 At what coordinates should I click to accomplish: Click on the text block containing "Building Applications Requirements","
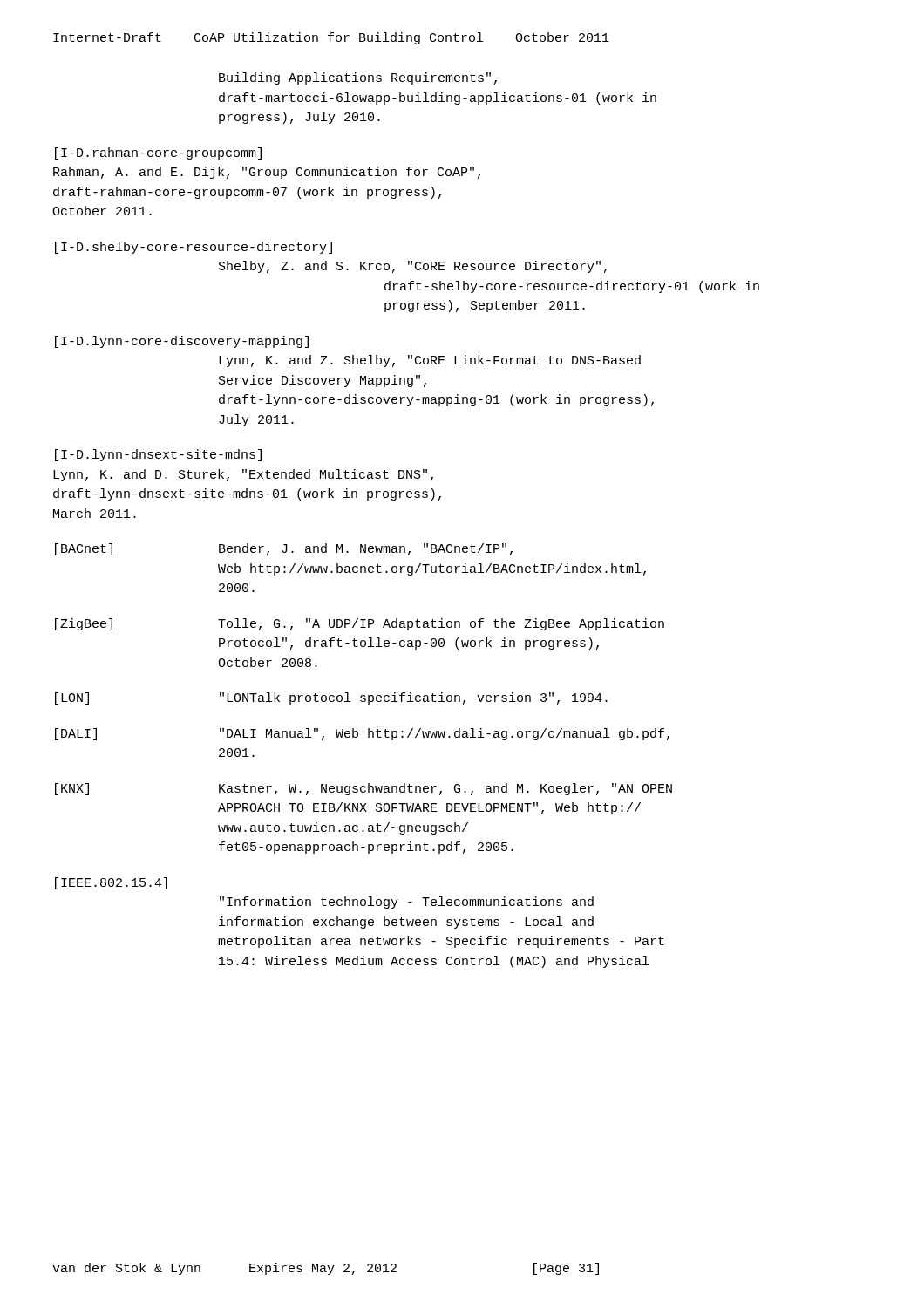click(438, 99)
